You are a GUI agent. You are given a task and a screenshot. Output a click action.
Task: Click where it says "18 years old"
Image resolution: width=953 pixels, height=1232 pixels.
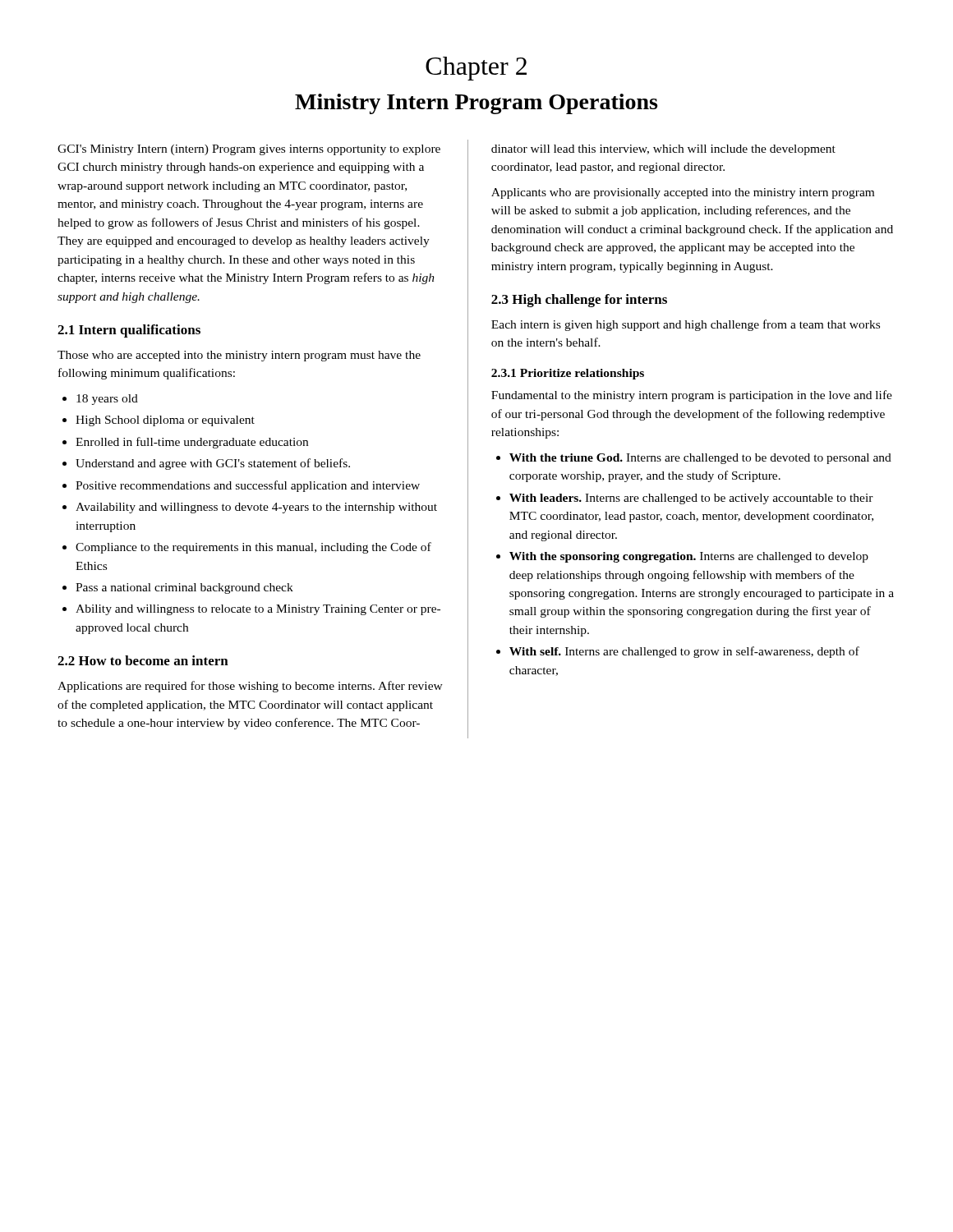click(x=107, y=398)
